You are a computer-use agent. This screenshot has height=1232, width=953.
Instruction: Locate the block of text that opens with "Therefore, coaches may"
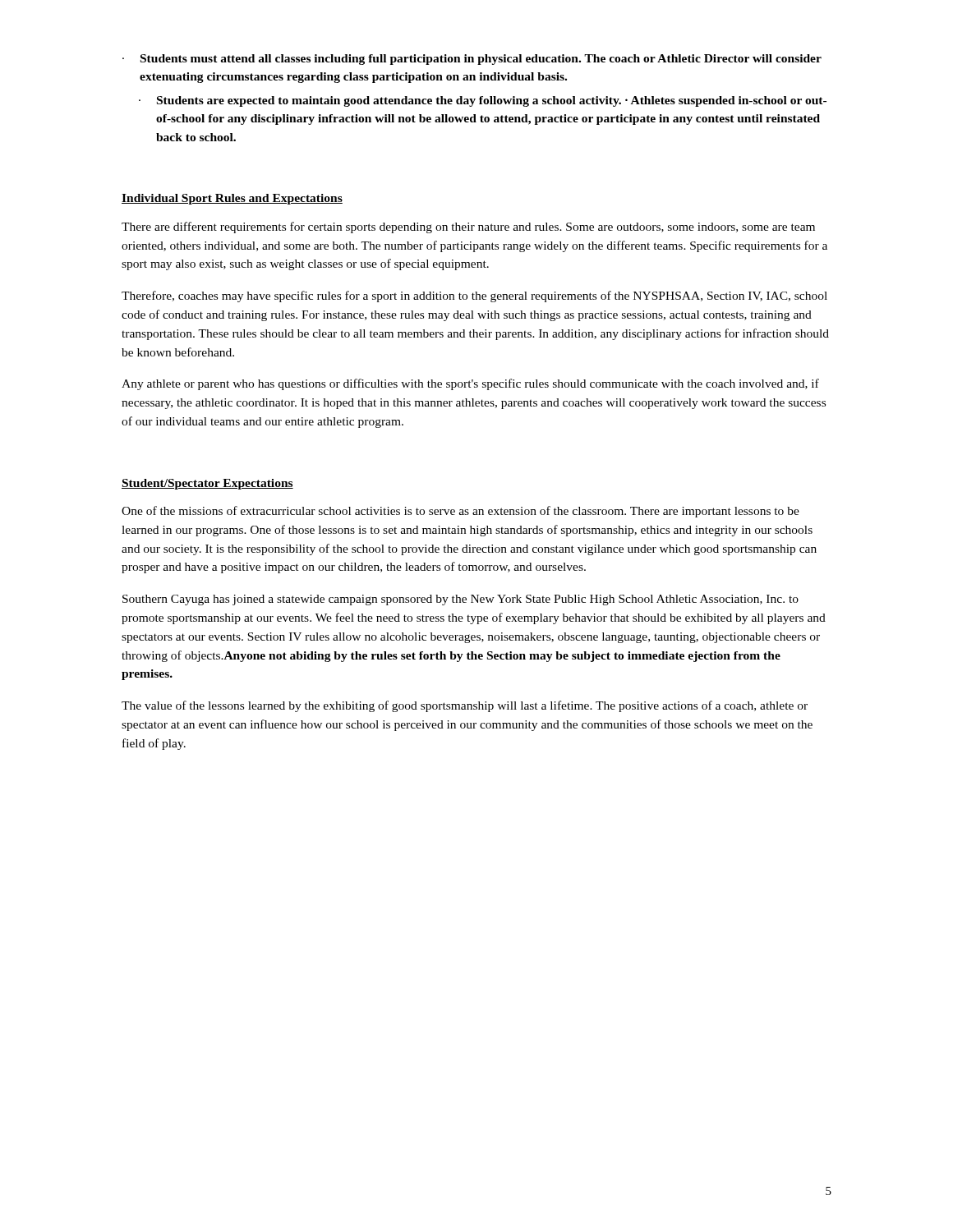pyautogui.click(x=475, y=323)
